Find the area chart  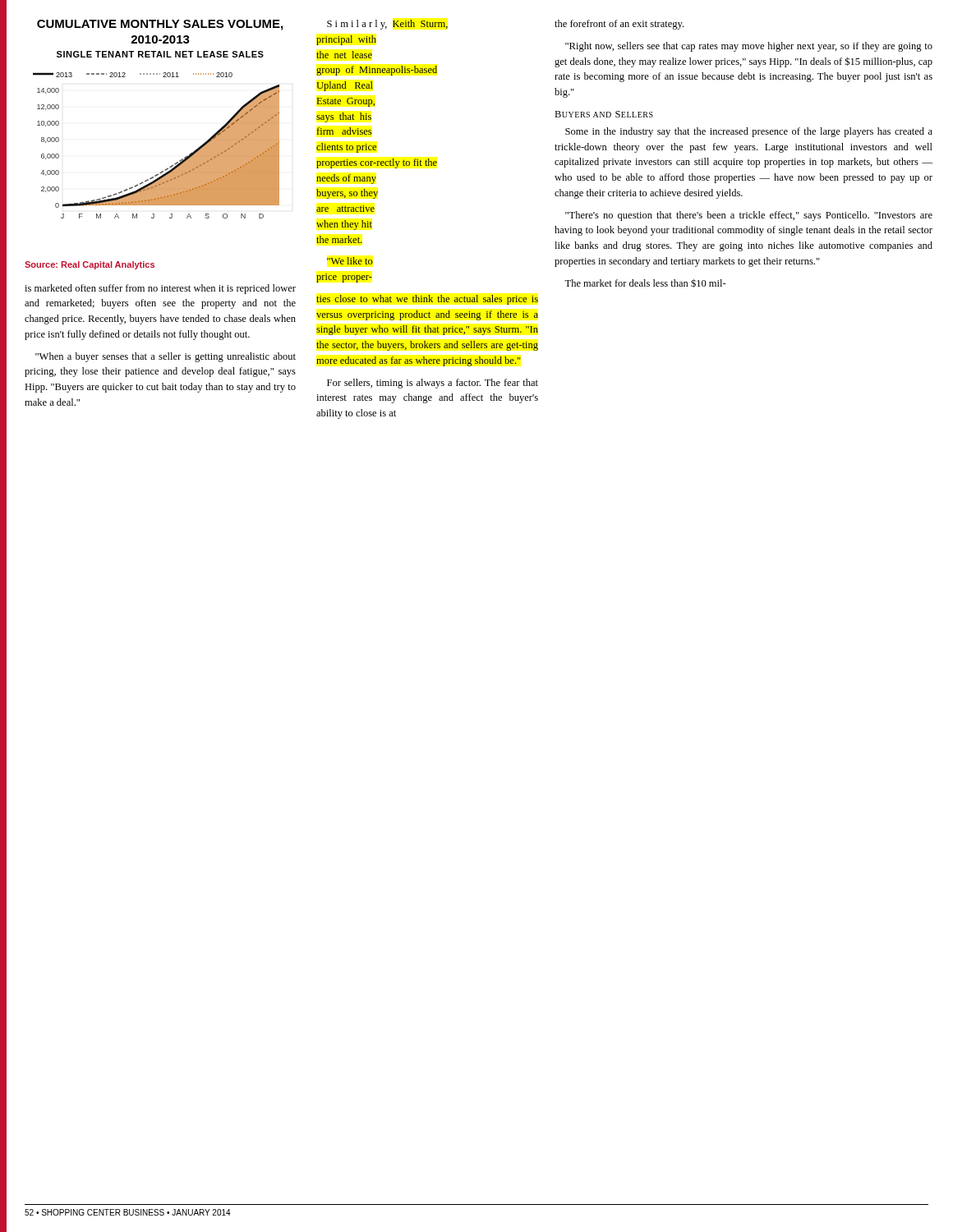160,143
